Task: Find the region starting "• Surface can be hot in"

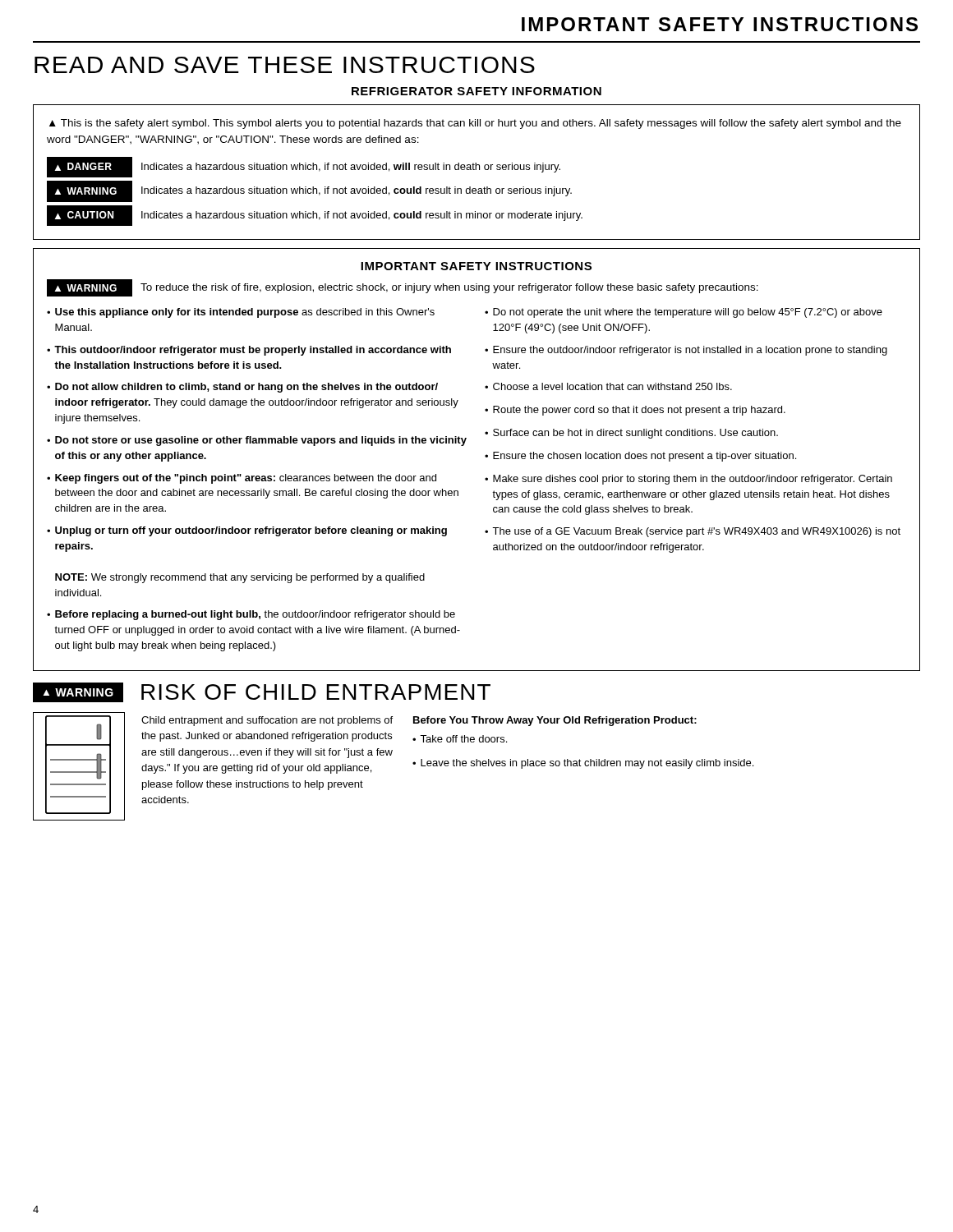Action: tap(632, 434)
